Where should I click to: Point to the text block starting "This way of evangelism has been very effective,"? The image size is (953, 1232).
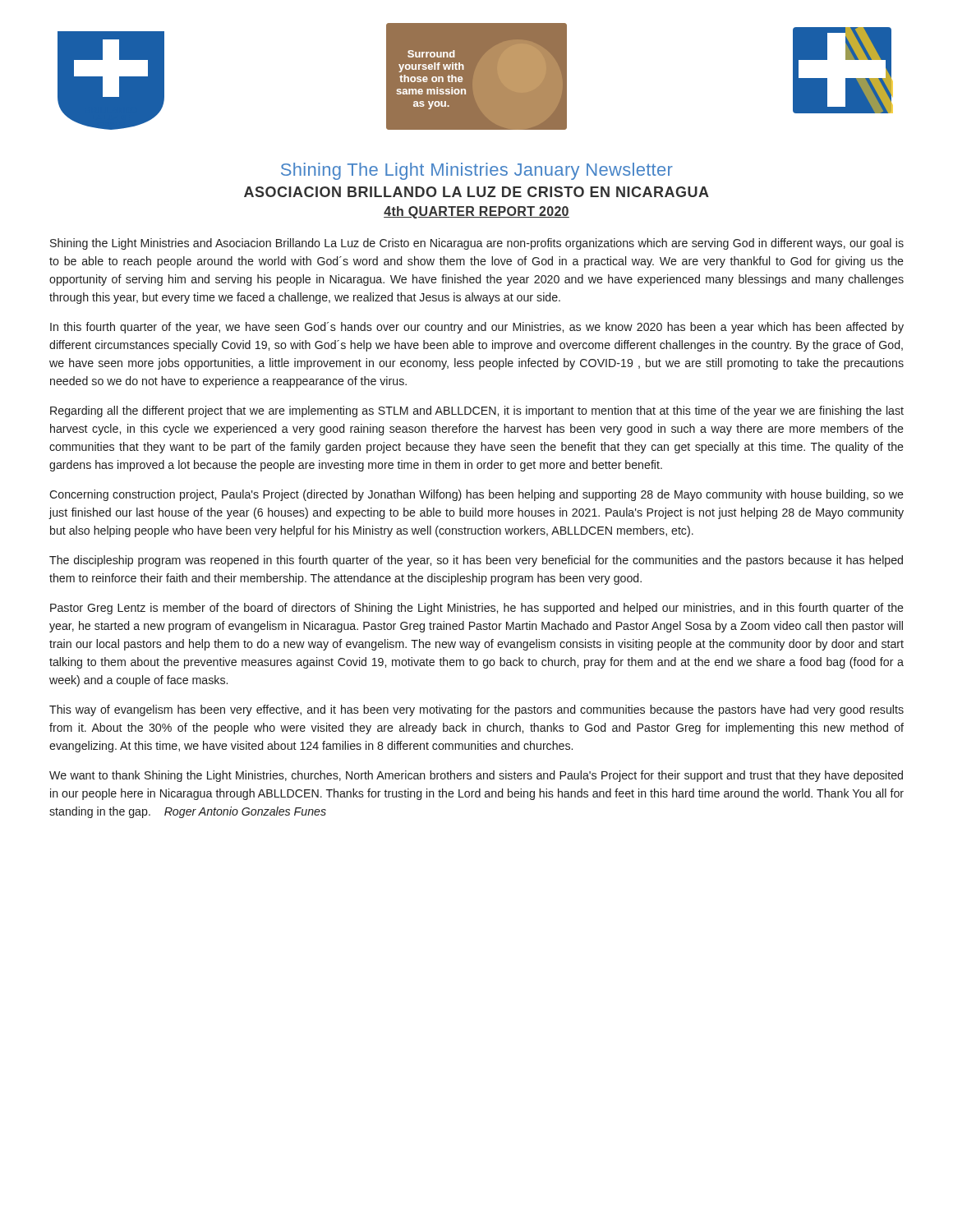pyautogui.click(x=476, y=728)
